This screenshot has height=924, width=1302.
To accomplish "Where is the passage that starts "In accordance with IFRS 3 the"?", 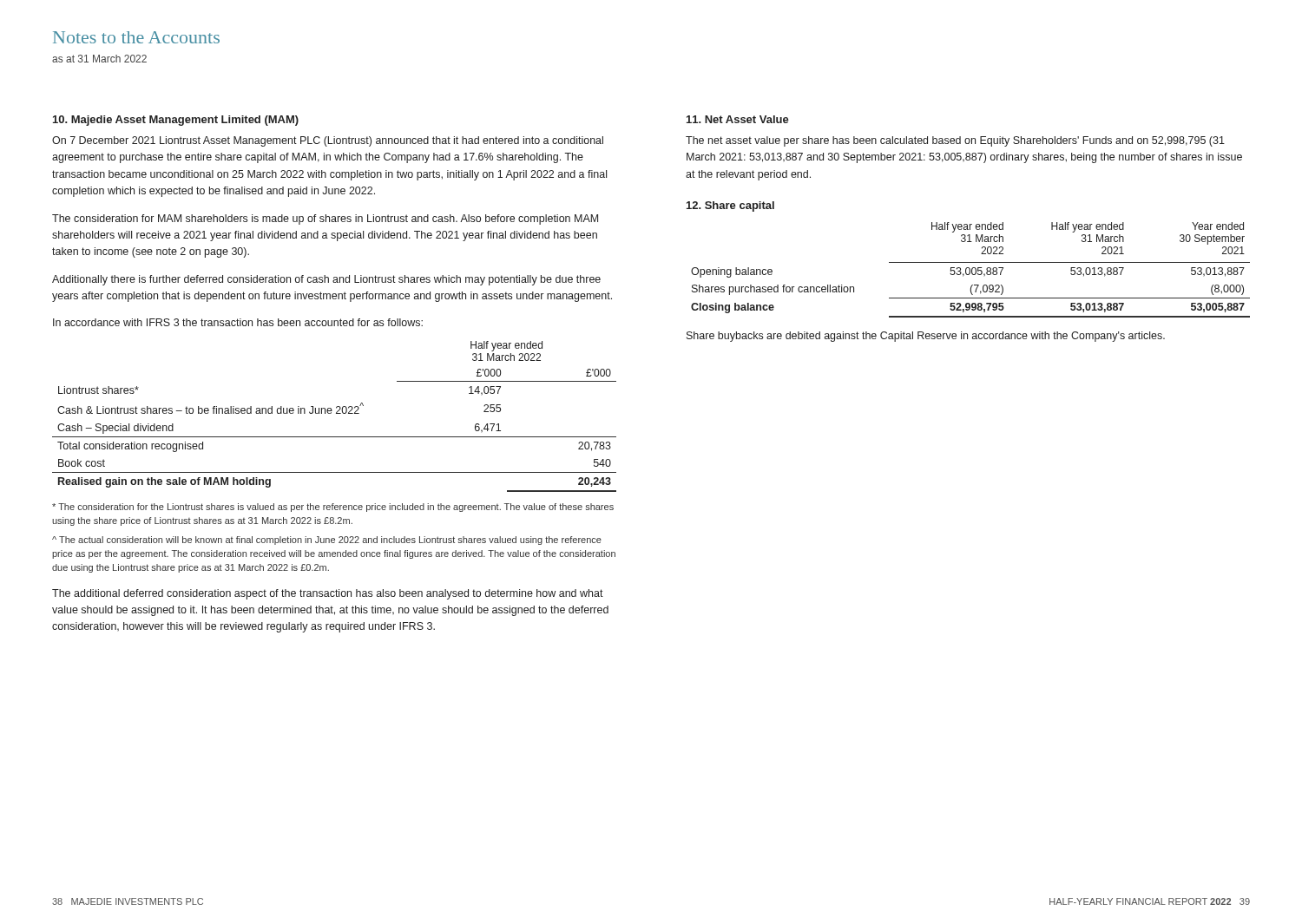I will (x=238, y=323).
